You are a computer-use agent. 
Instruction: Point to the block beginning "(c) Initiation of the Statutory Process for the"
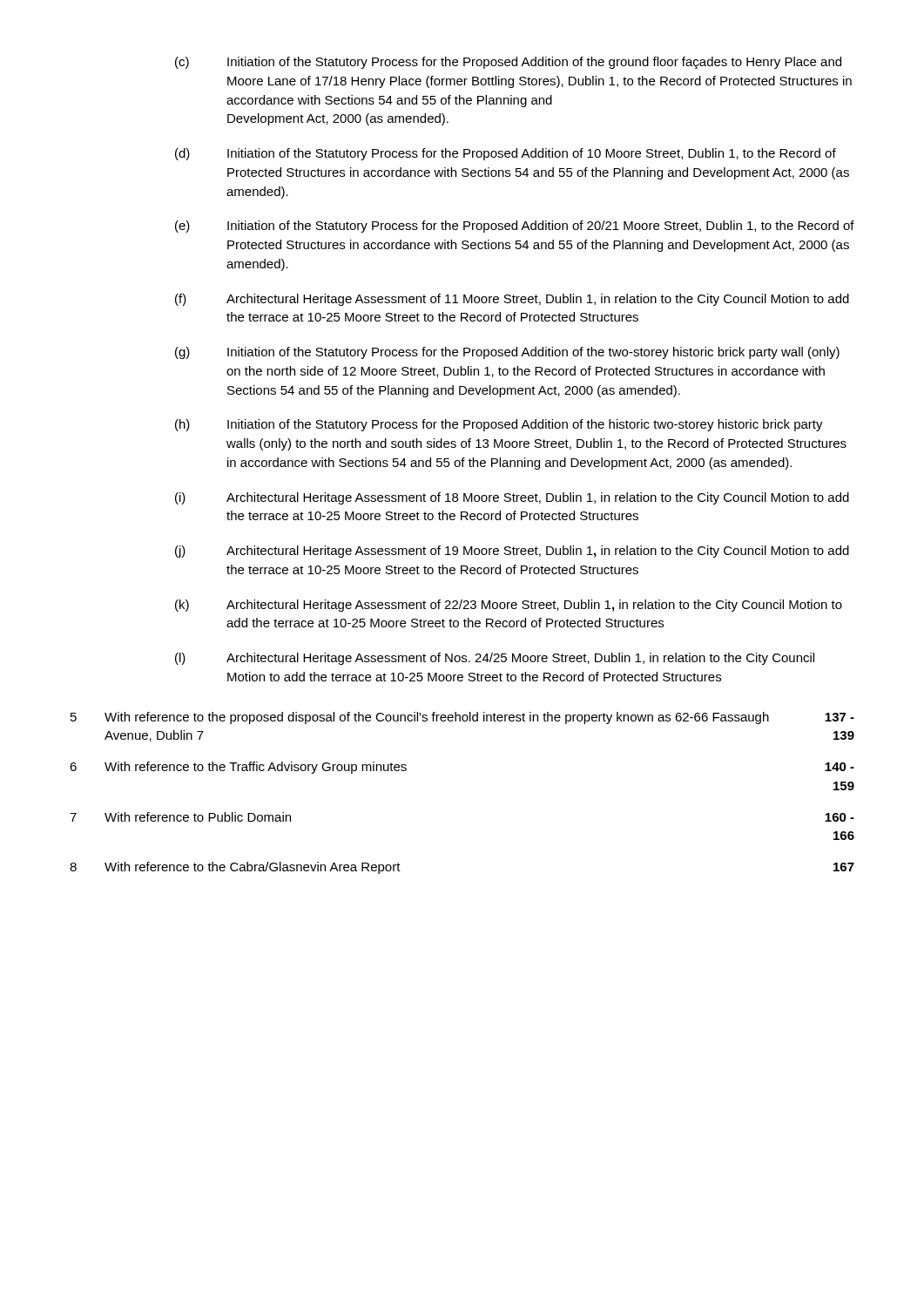[x=462, y=90]
